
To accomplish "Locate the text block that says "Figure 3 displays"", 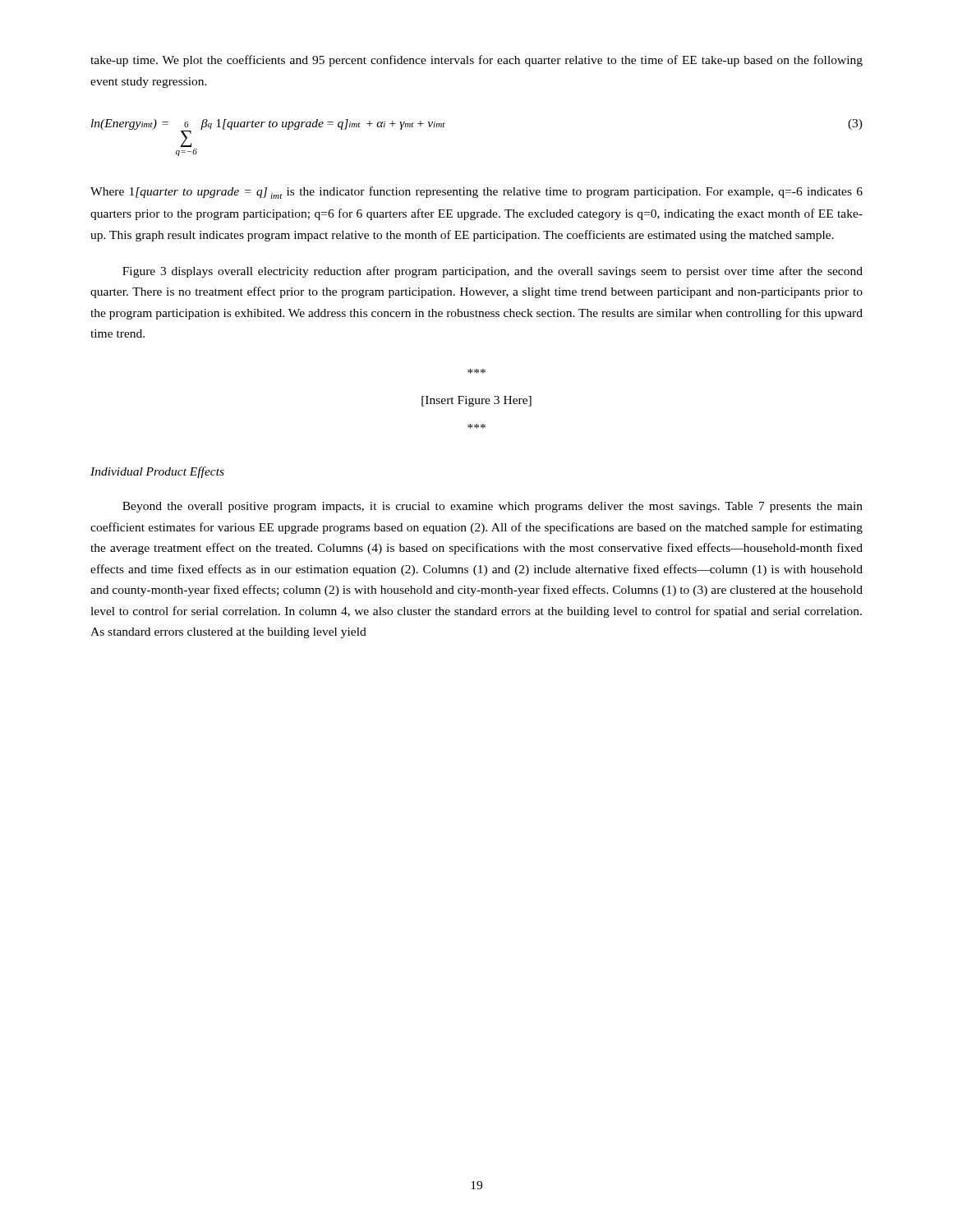I will (476, 302).
